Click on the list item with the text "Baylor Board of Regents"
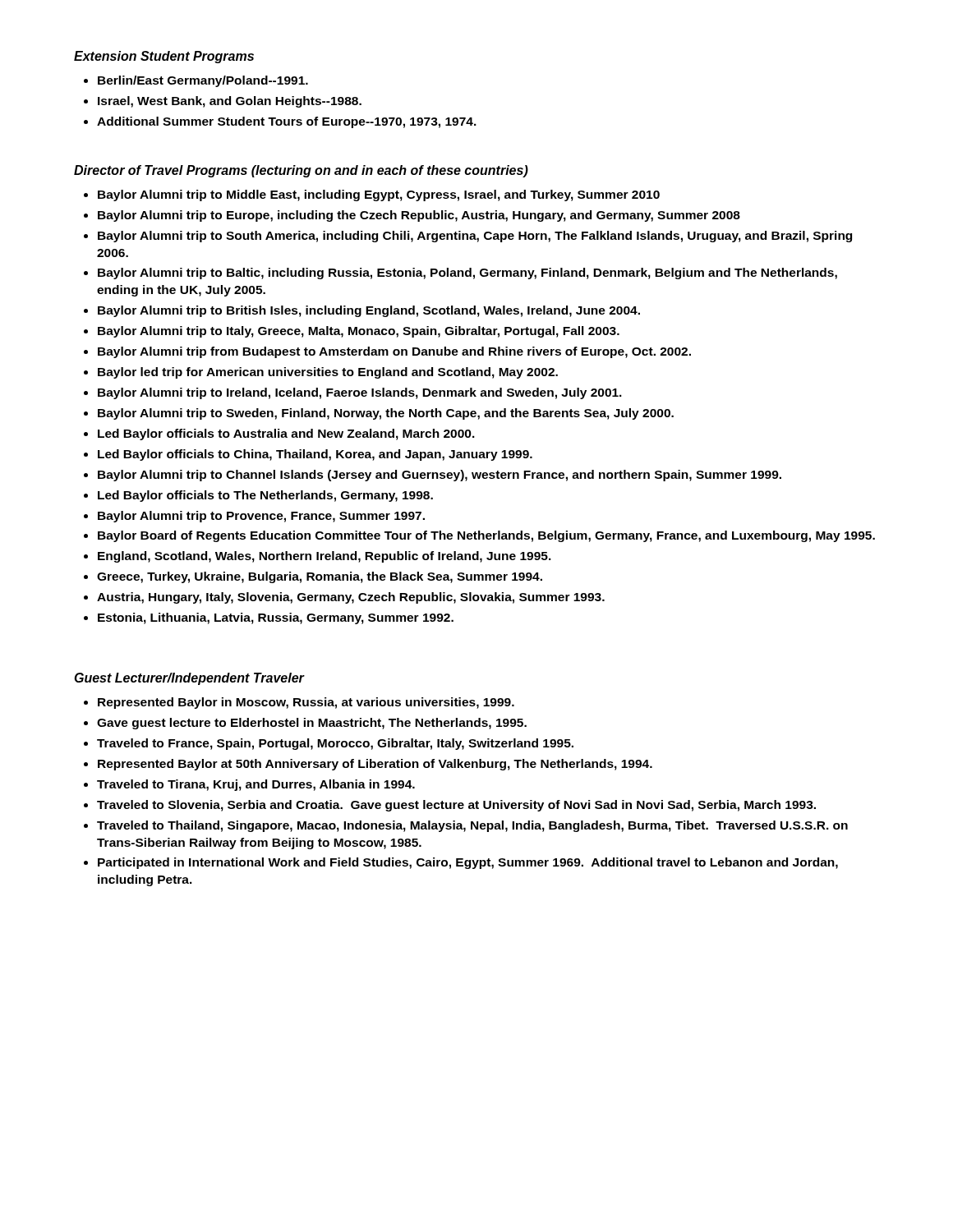This screenshot has height=1232, width=953. point(486,535)
